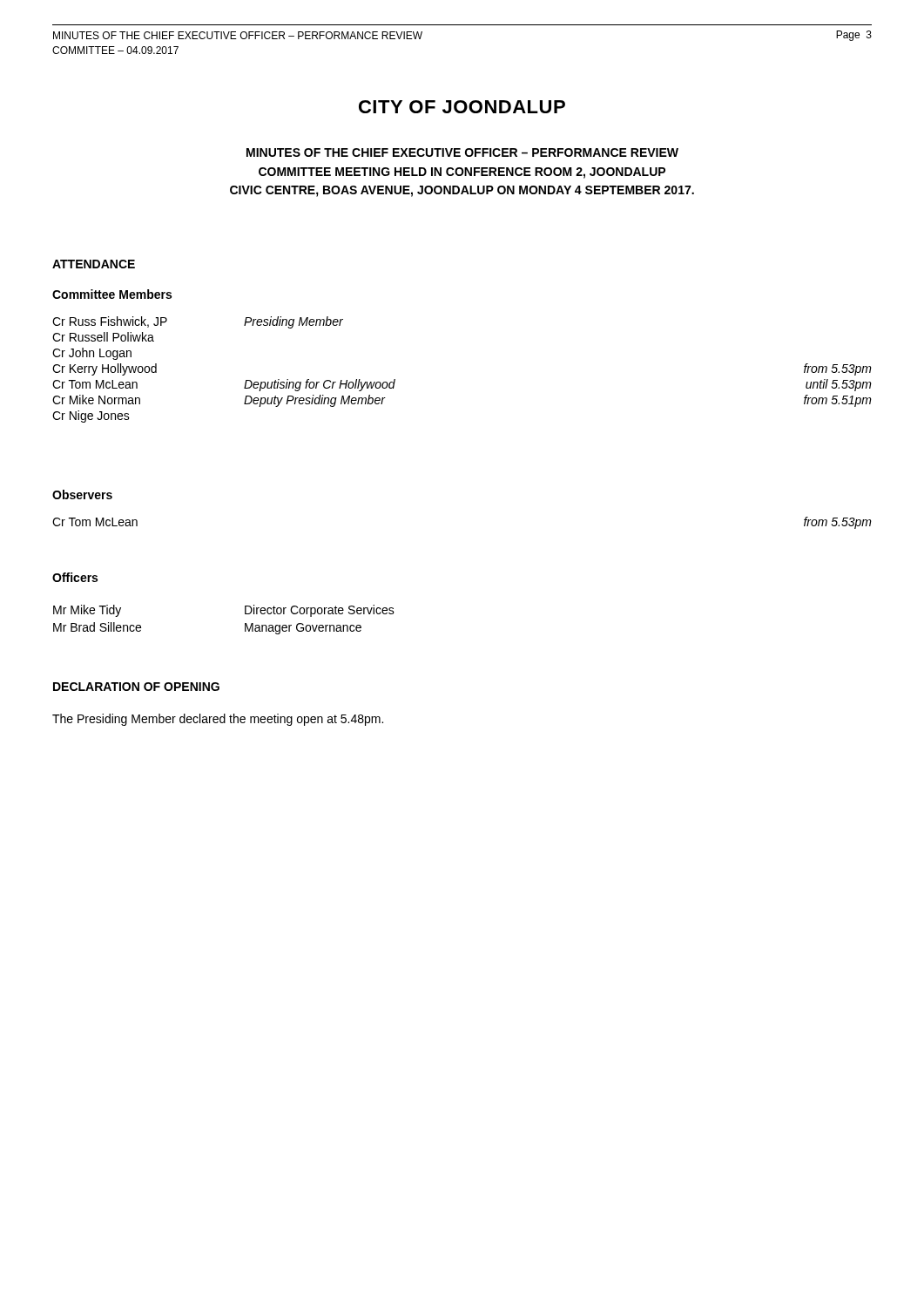
Task: Locate the text "Committee Members"
Action: [112, 295]
